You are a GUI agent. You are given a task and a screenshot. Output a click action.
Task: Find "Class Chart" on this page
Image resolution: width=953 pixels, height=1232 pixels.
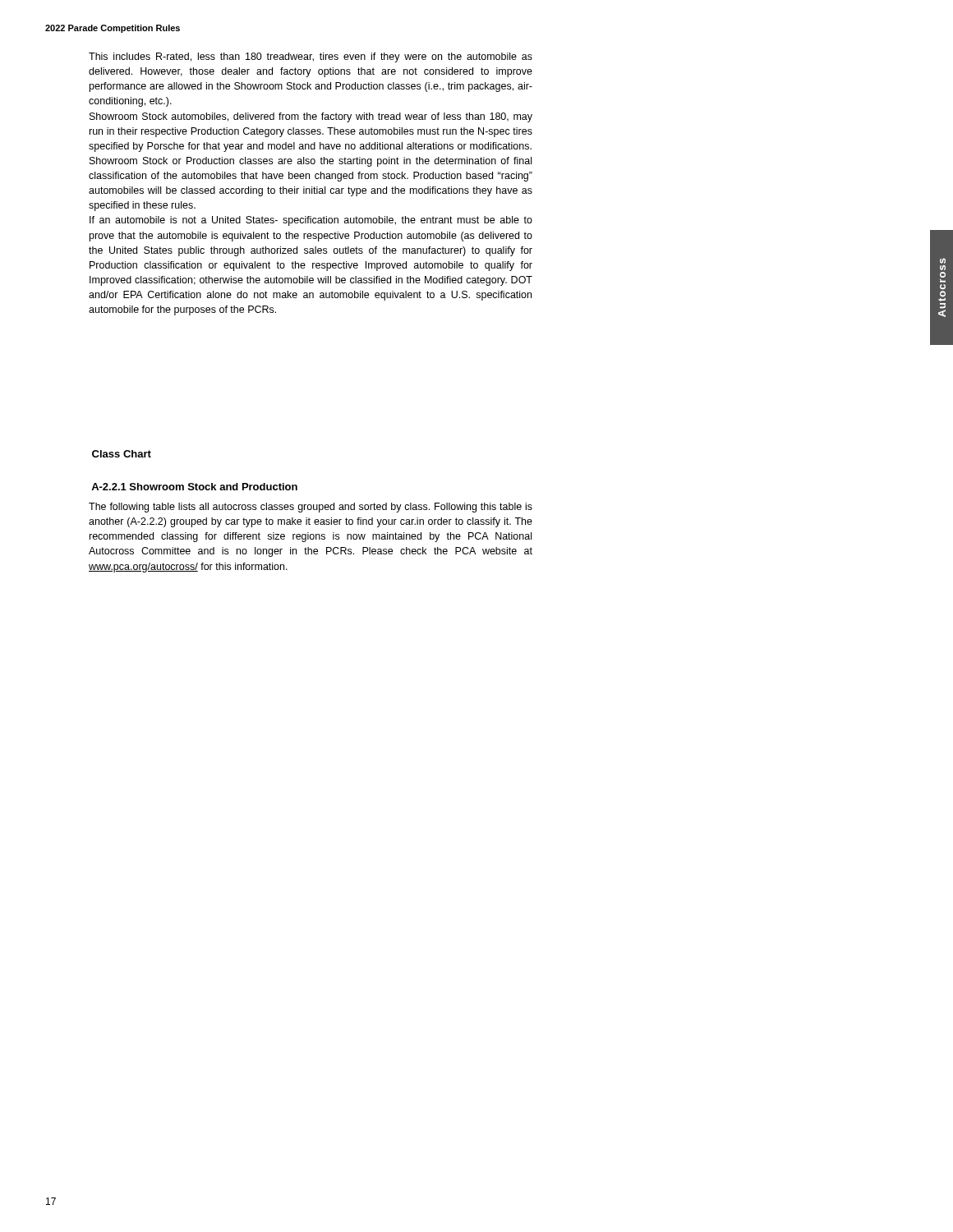120,454
